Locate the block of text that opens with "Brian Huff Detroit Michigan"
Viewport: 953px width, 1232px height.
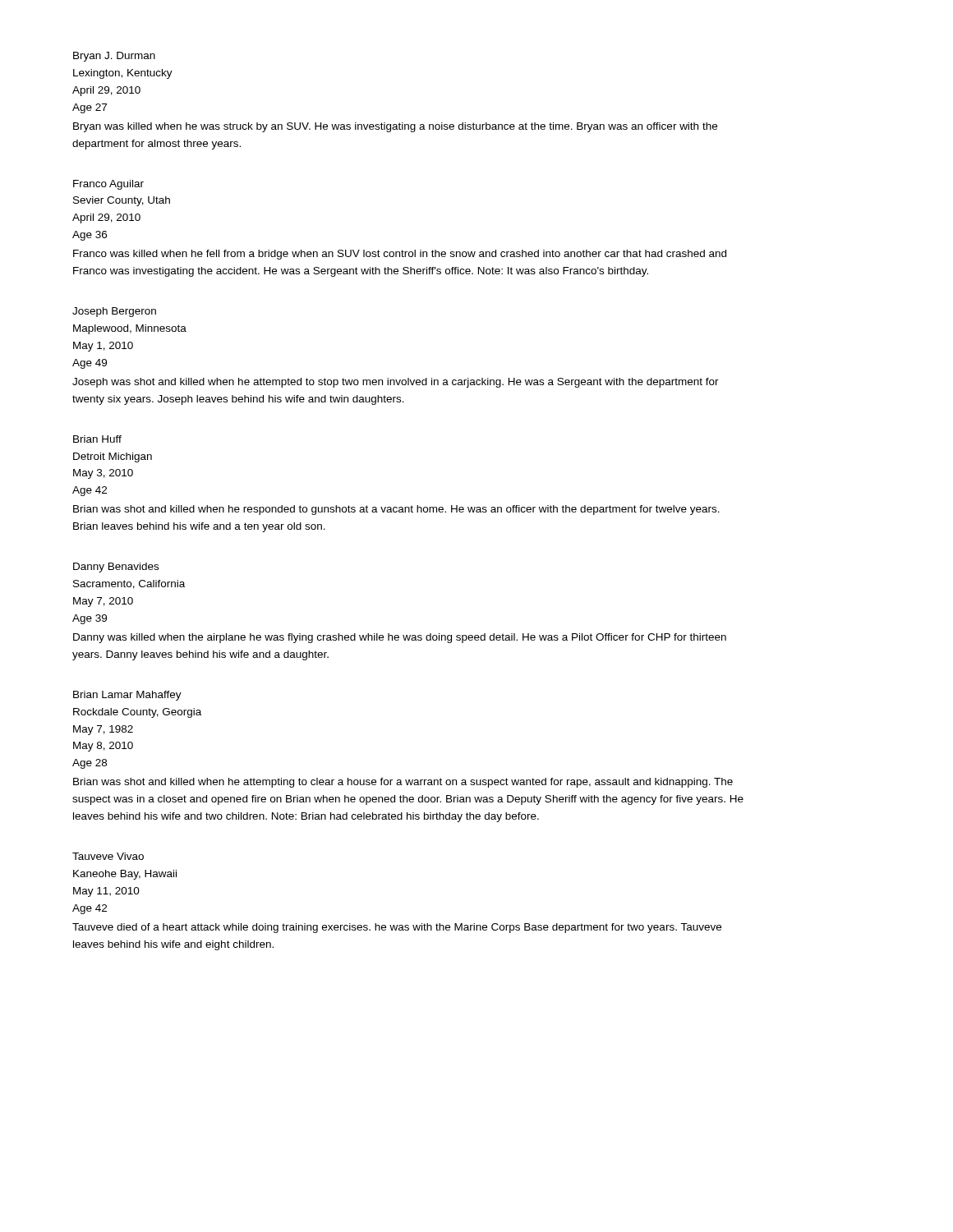point(97,439)
